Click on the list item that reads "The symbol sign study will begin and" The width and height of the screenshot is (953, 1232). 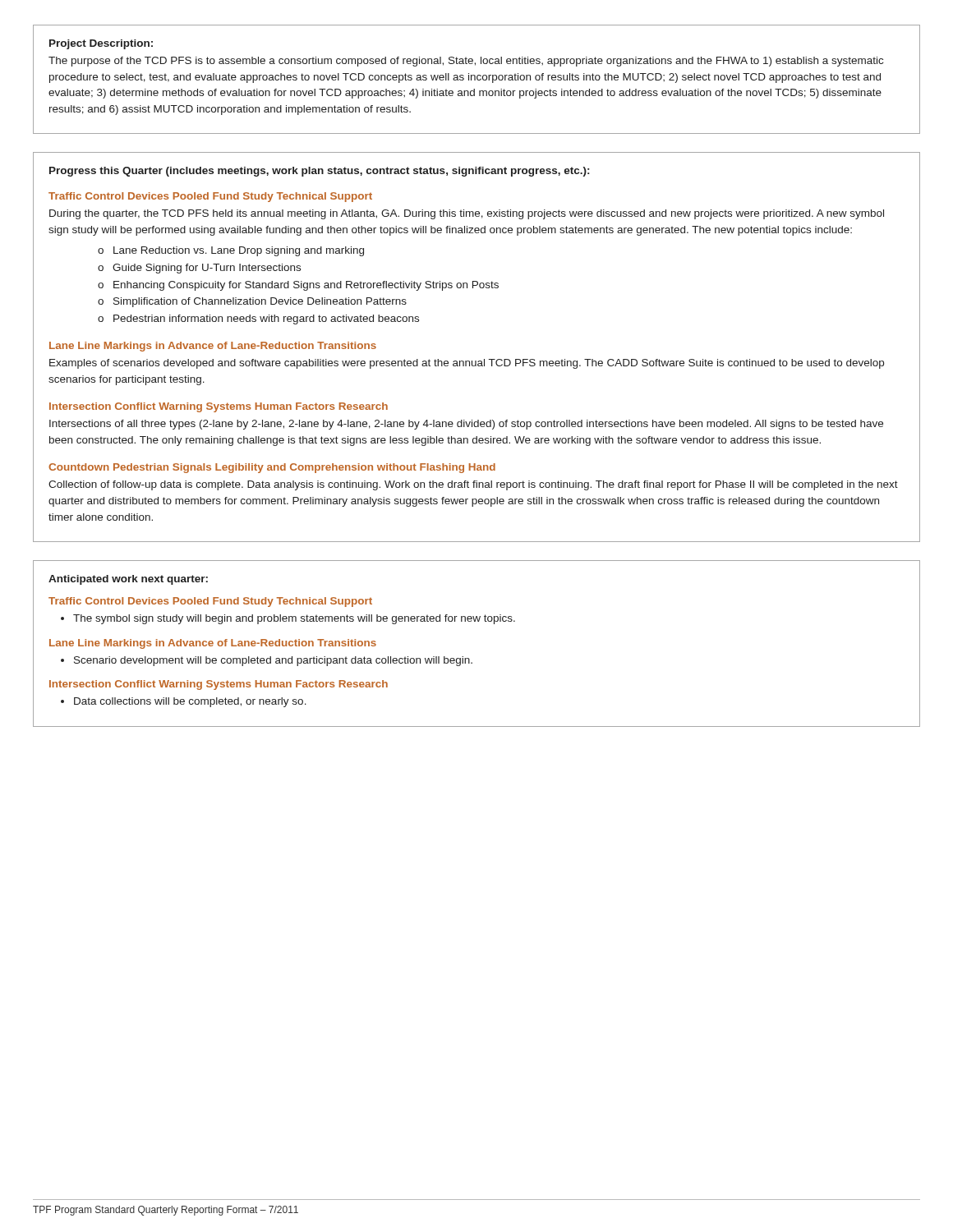click(x=294, y=618)
